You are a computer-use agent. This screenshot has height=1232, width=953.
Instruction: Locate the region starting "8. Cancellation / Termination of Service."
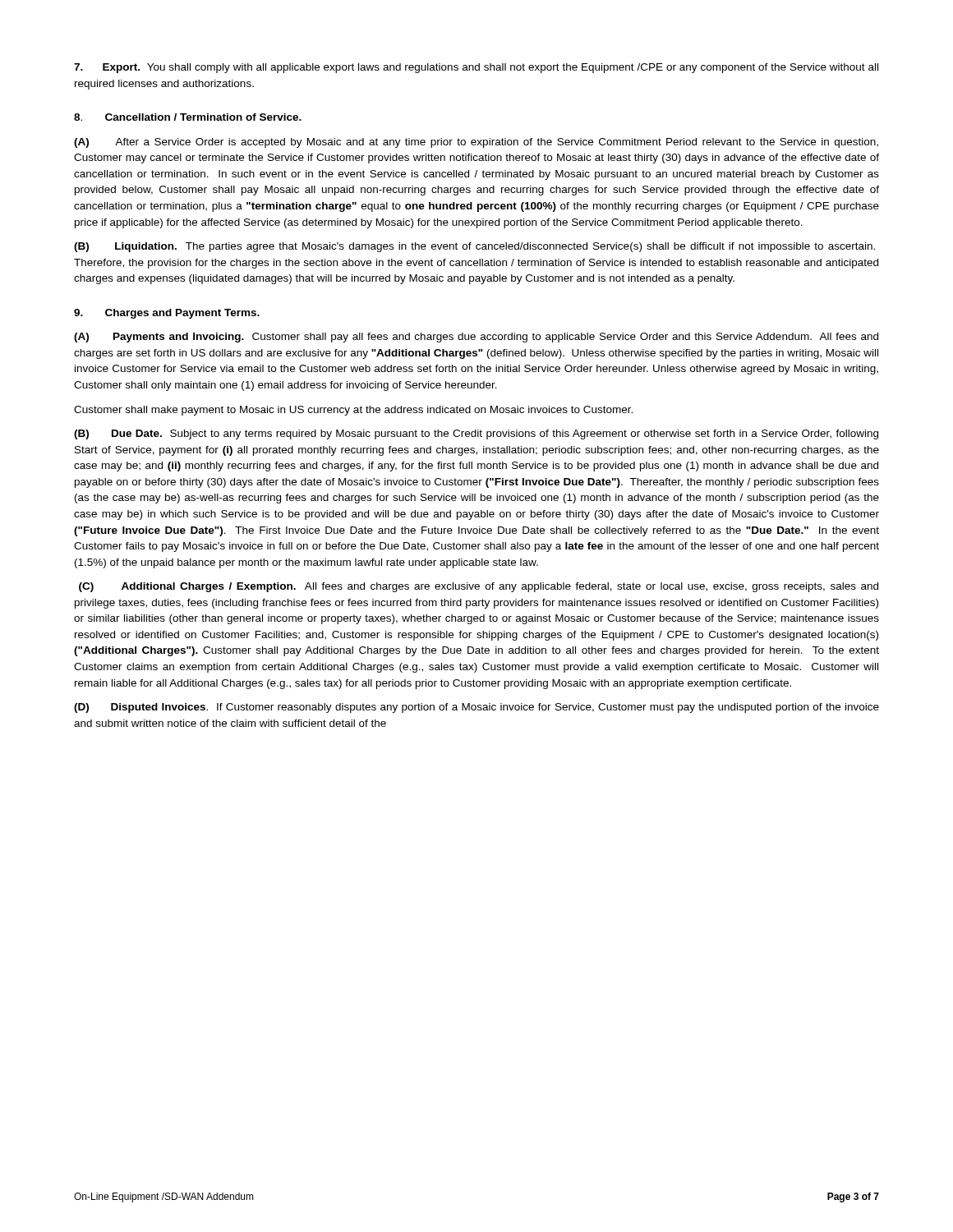coord(188,117)
